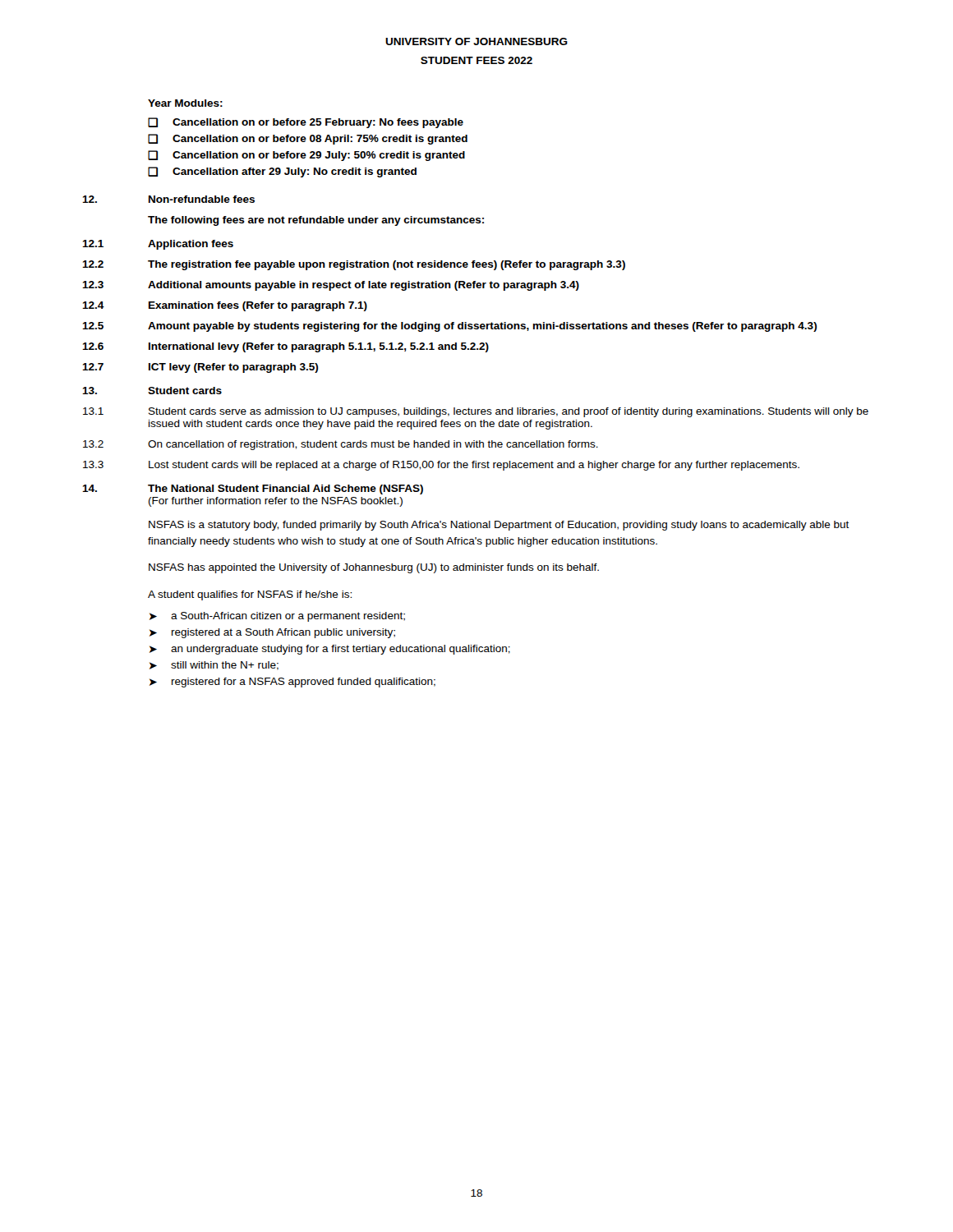Locate the section header that opens with "14. The National Student Financial"
The image size is (953, 1232).
click(253, 494)
